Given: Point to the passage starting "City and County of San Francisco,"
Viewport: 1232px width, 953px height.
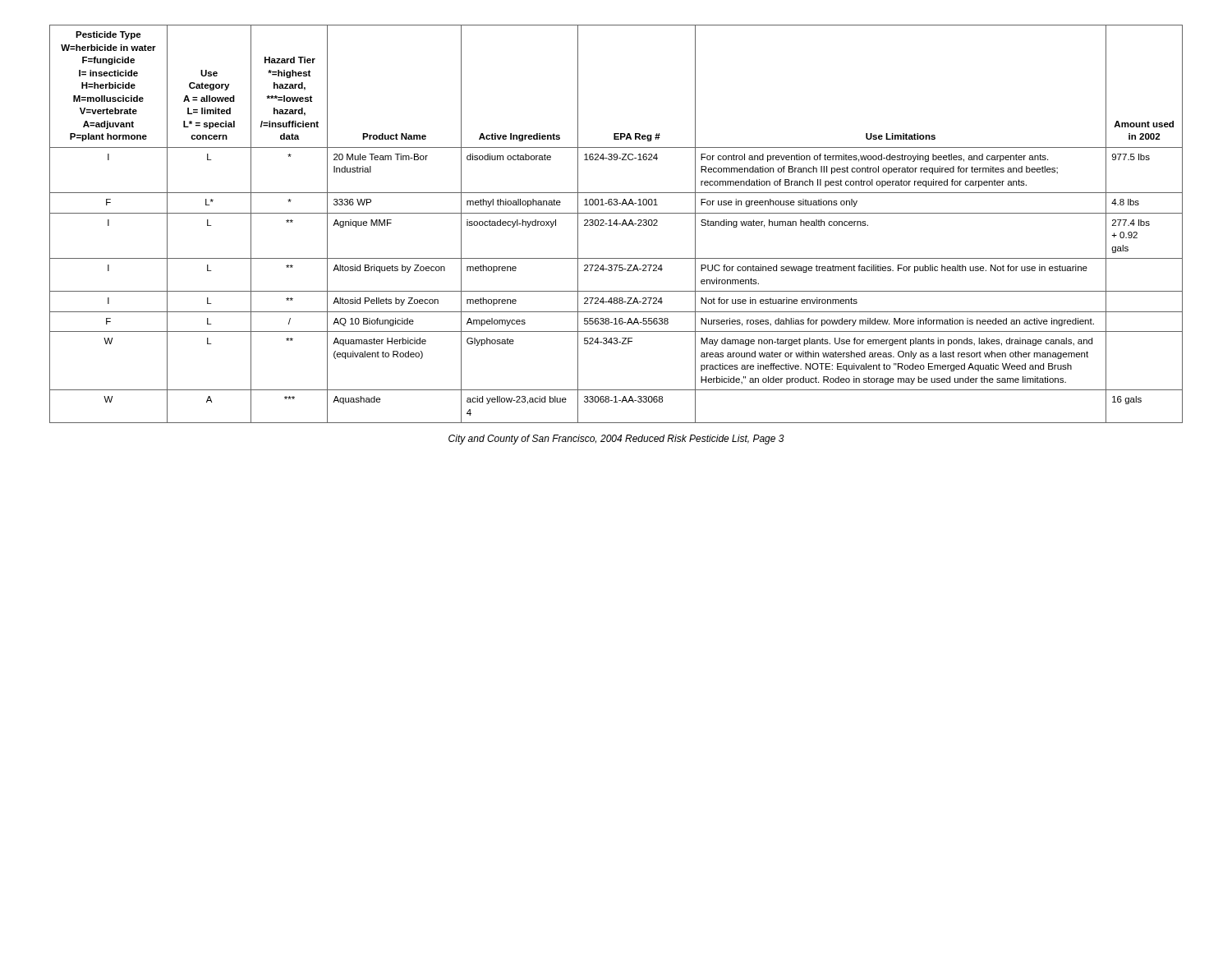Looking at the screenshot, I should (x=616, y=439).
